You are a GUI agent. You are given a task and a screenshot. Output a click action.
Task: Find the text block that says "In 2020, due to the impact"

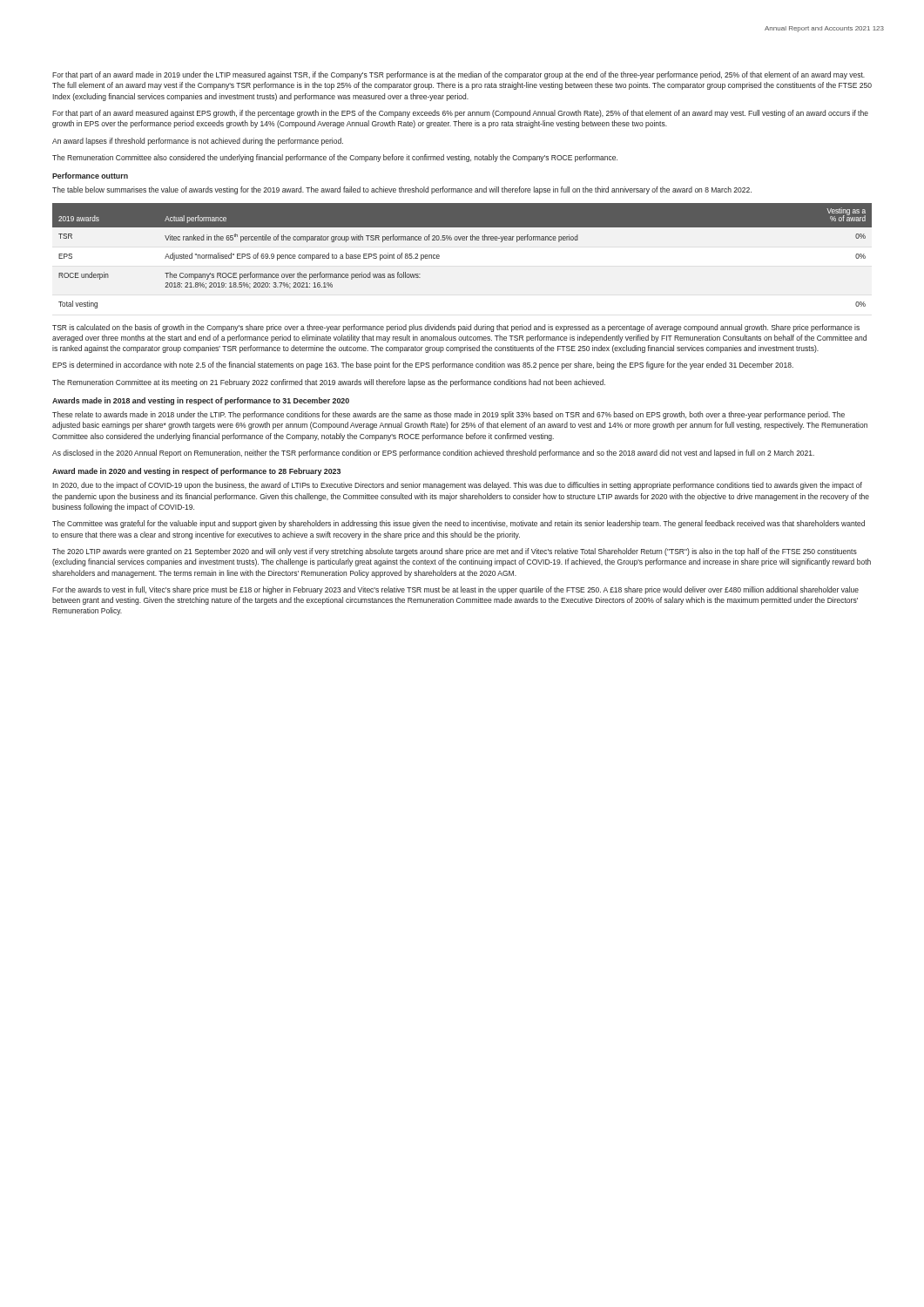coord(462,497)
